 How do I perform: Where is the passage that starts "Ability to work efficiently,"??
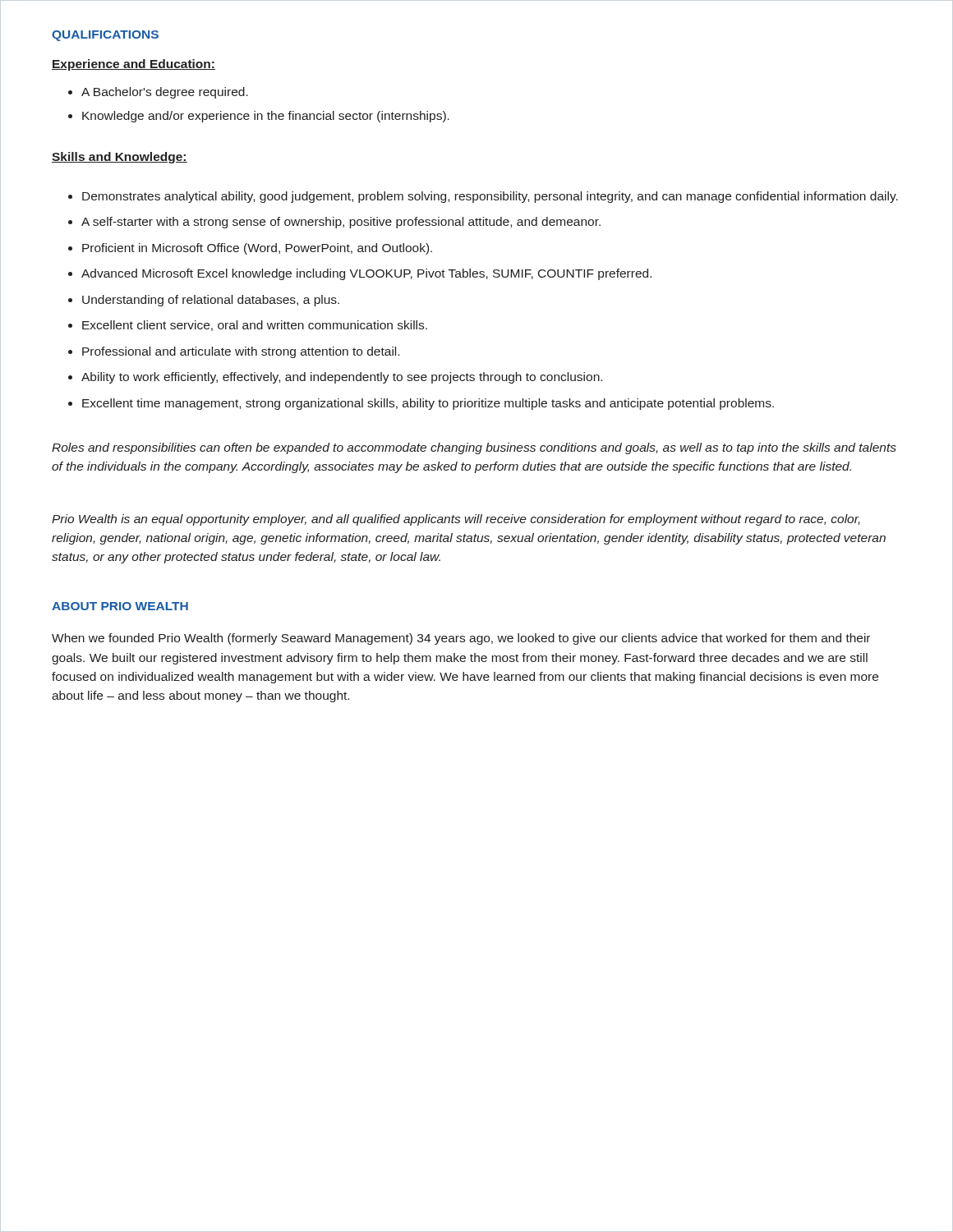(x=342, y=377)
